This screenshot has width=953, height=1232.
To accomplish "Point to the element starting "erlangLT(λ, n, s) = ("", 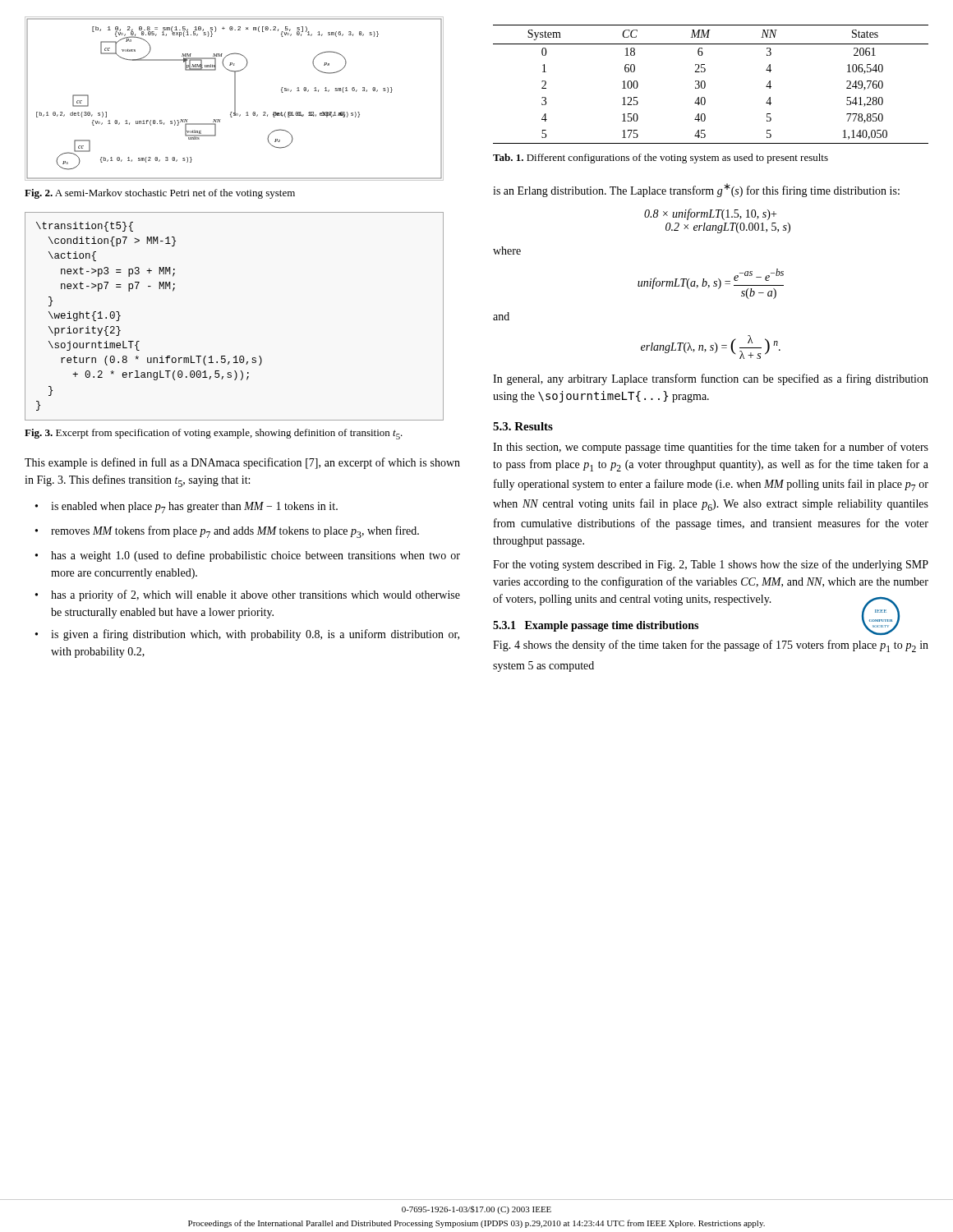I will click(711, 347).
